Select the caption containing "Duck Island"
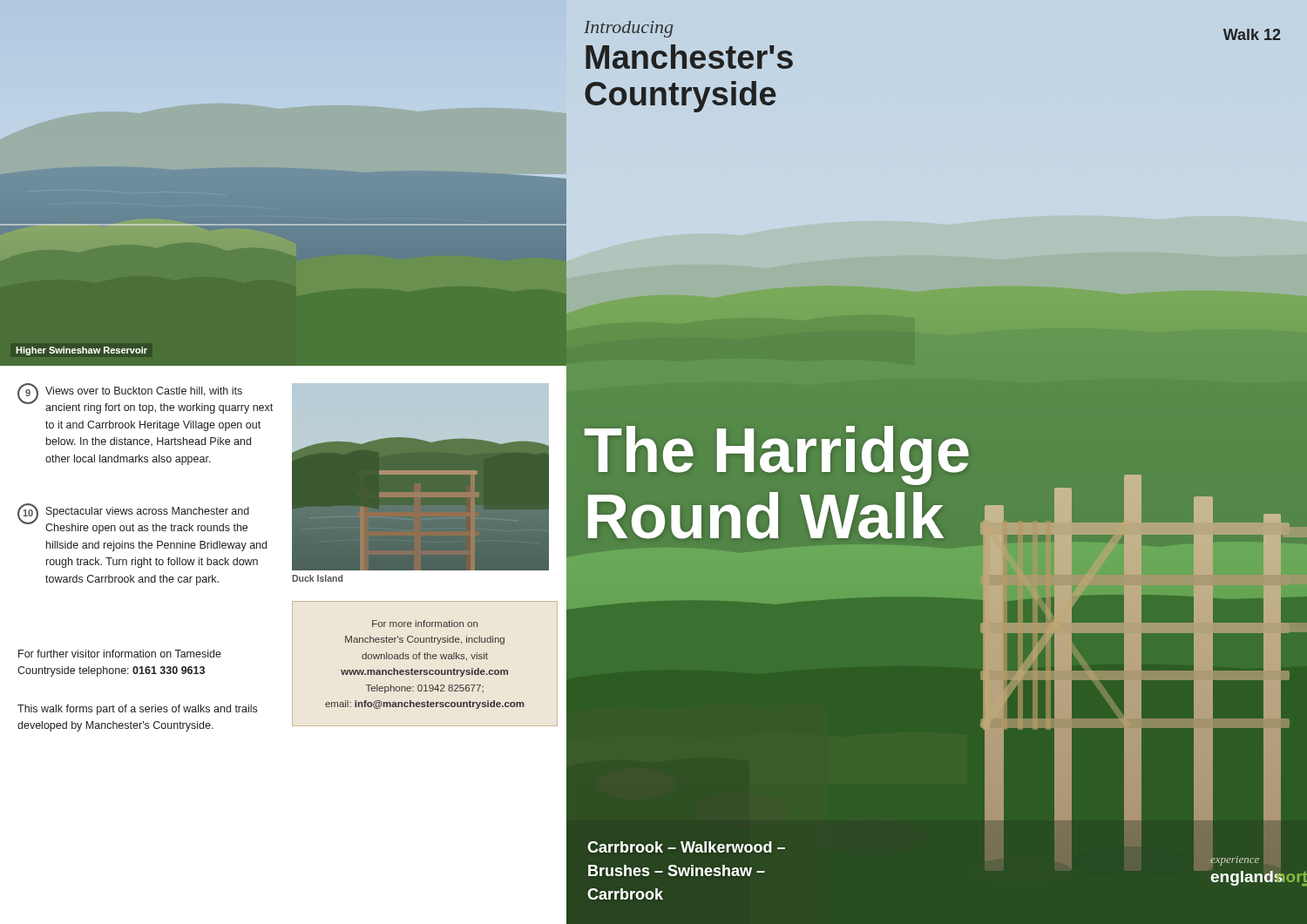 [318, 578]
